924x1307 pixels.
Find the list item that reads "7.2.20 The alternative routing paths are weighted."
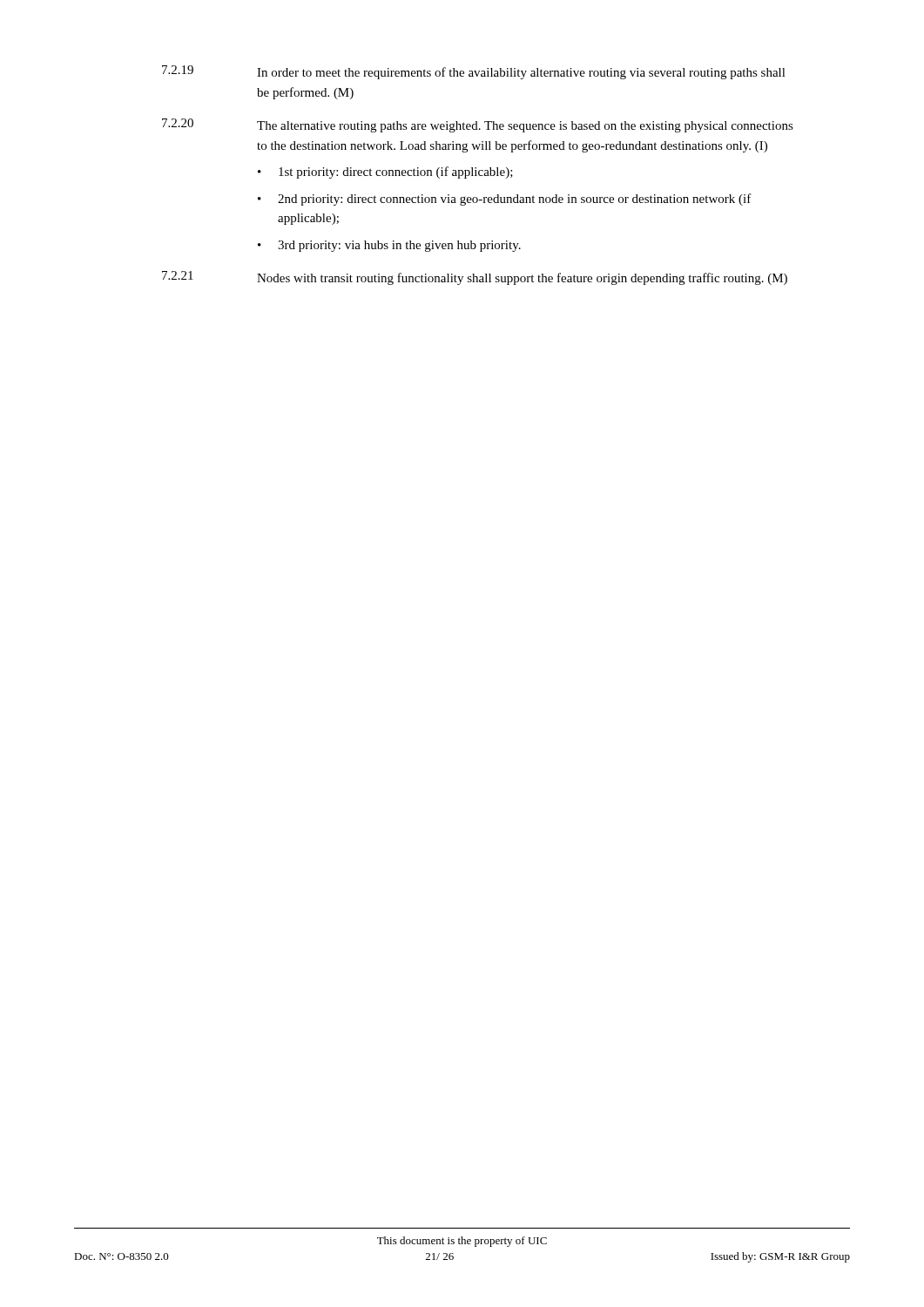point(479,189)
